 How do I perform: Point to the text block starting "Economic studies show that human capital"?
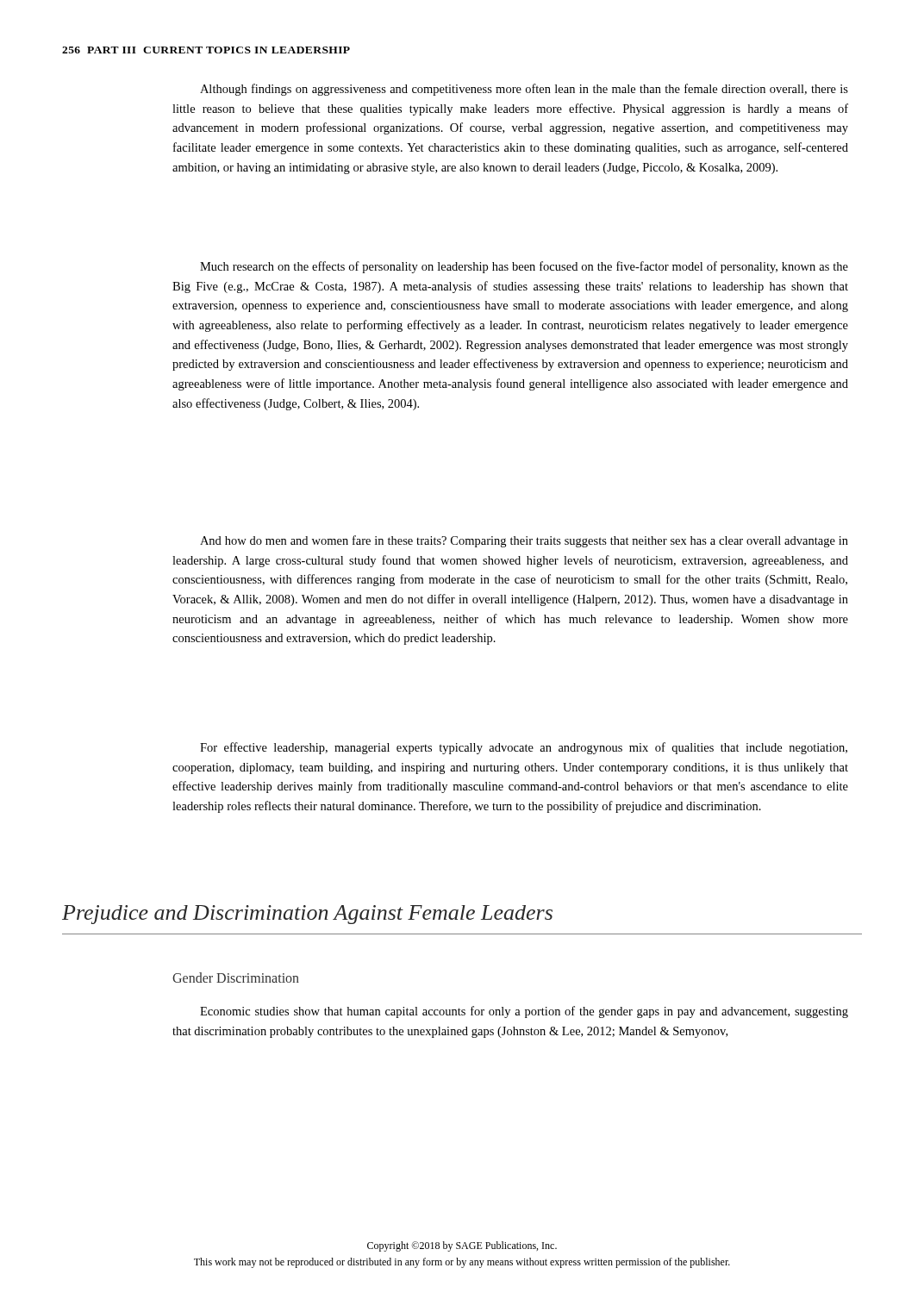coord(510,1021)
